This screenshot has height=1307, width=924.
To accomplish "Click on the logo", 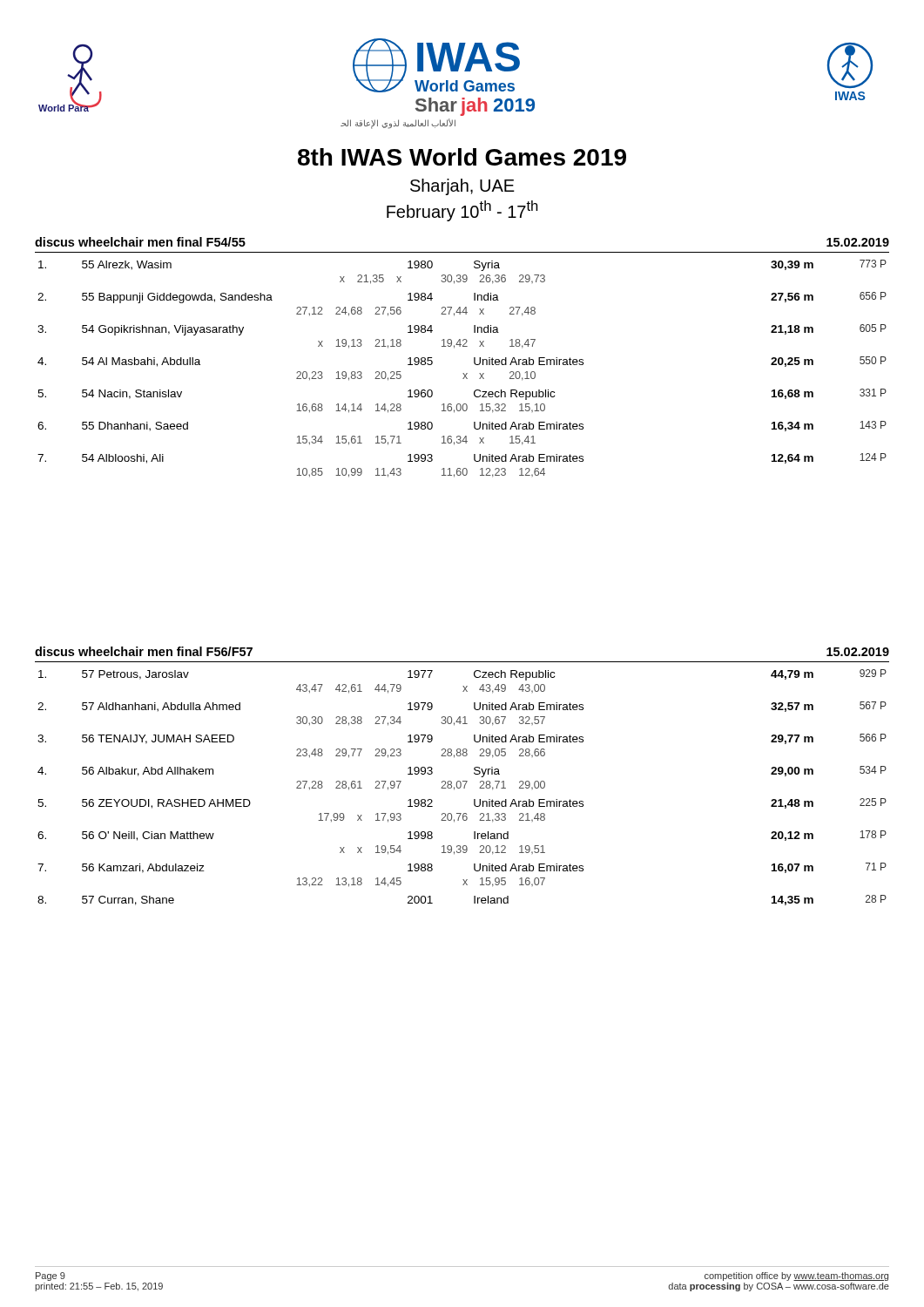I will (x=462, y=74).
